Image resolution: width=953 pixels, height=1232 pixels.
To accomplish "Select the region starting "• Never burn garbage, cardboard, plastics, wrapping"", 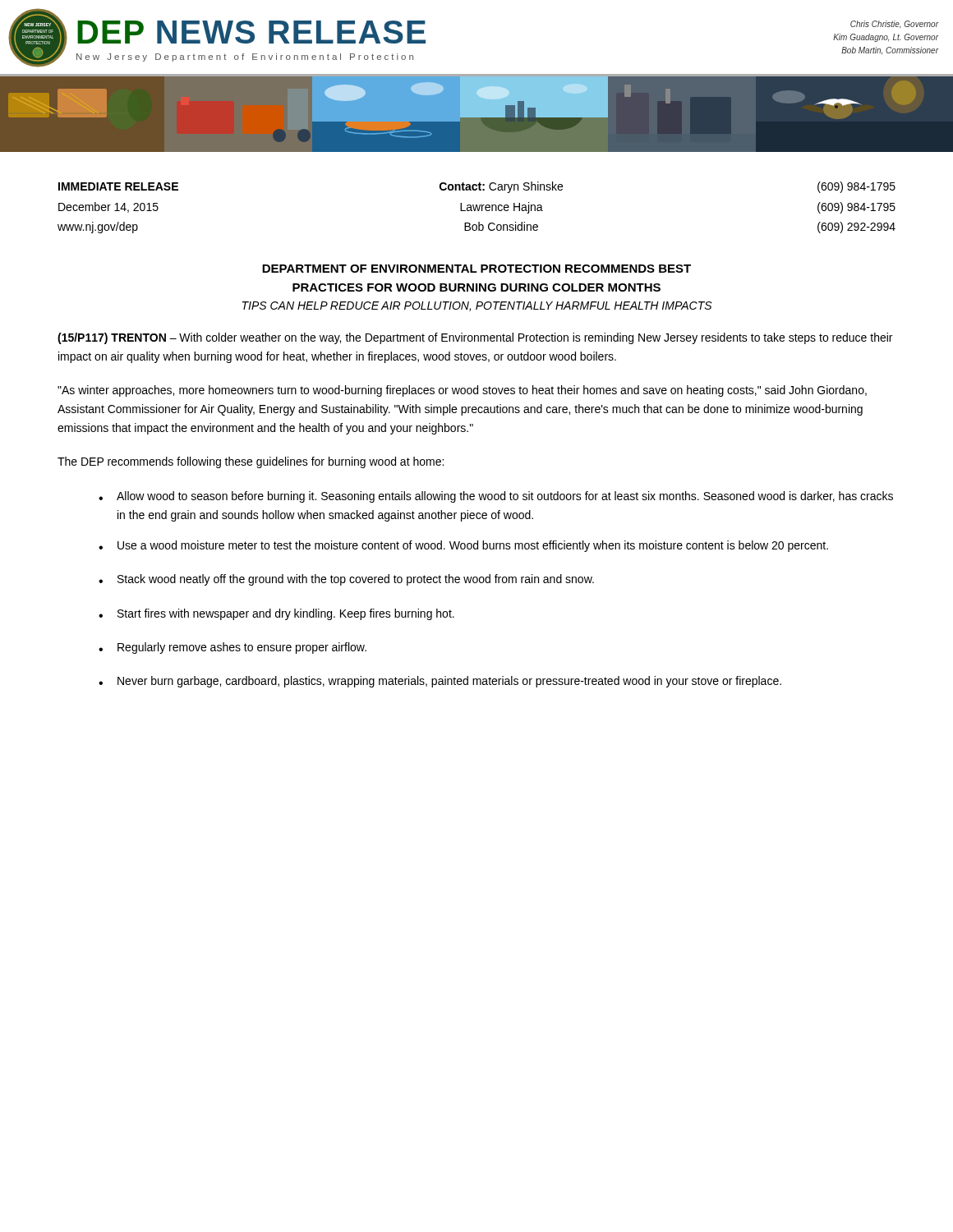I will pyautogui.click(x=440, y=683).
